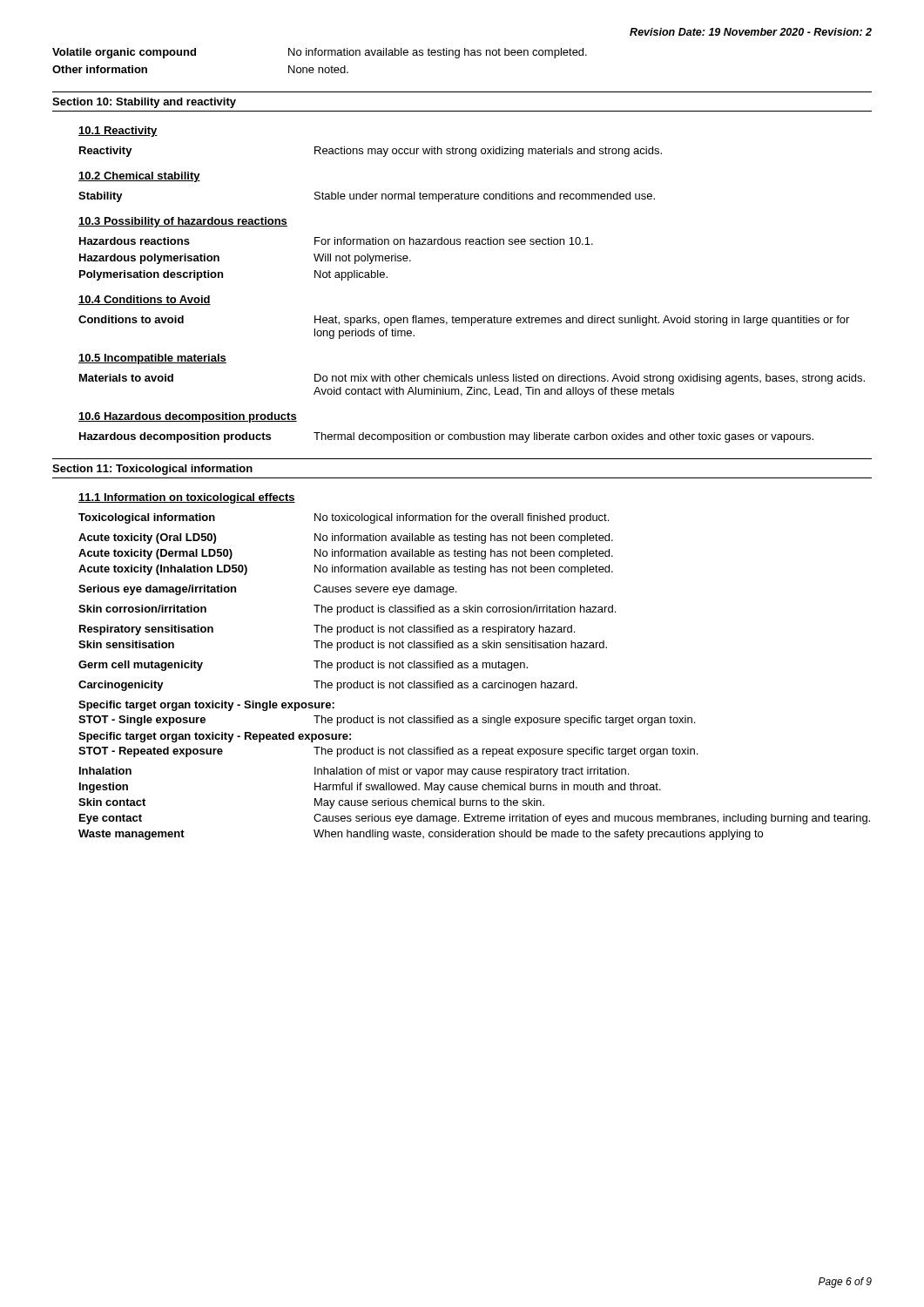Screen dimensions: 1307x924
Task: Select the region starting "Toxicological information No toxicological information for the"
Action: (475, 517)
